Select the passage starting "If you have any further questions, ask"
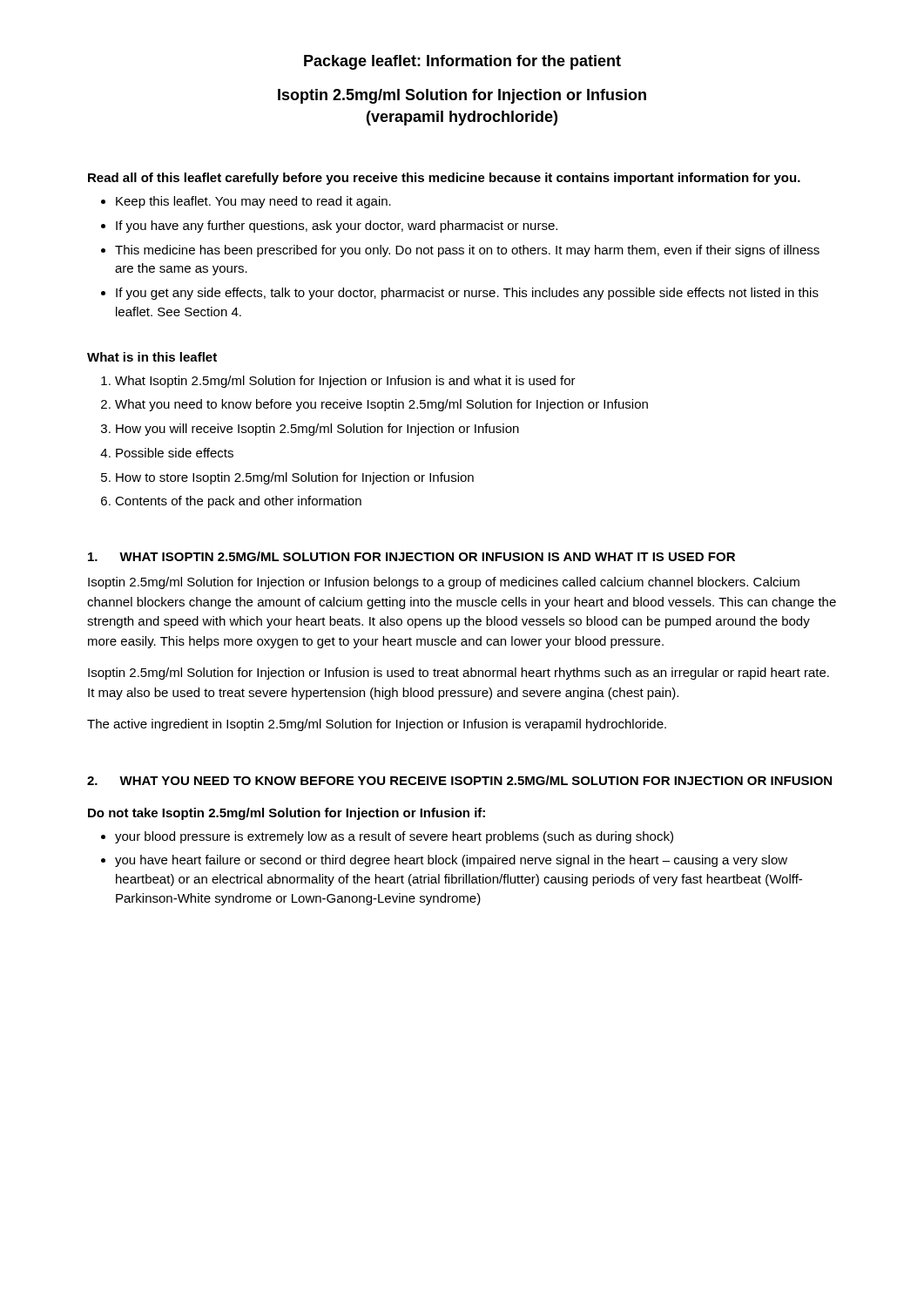Viewport: 924px width, 1307px height. point(462,225)
